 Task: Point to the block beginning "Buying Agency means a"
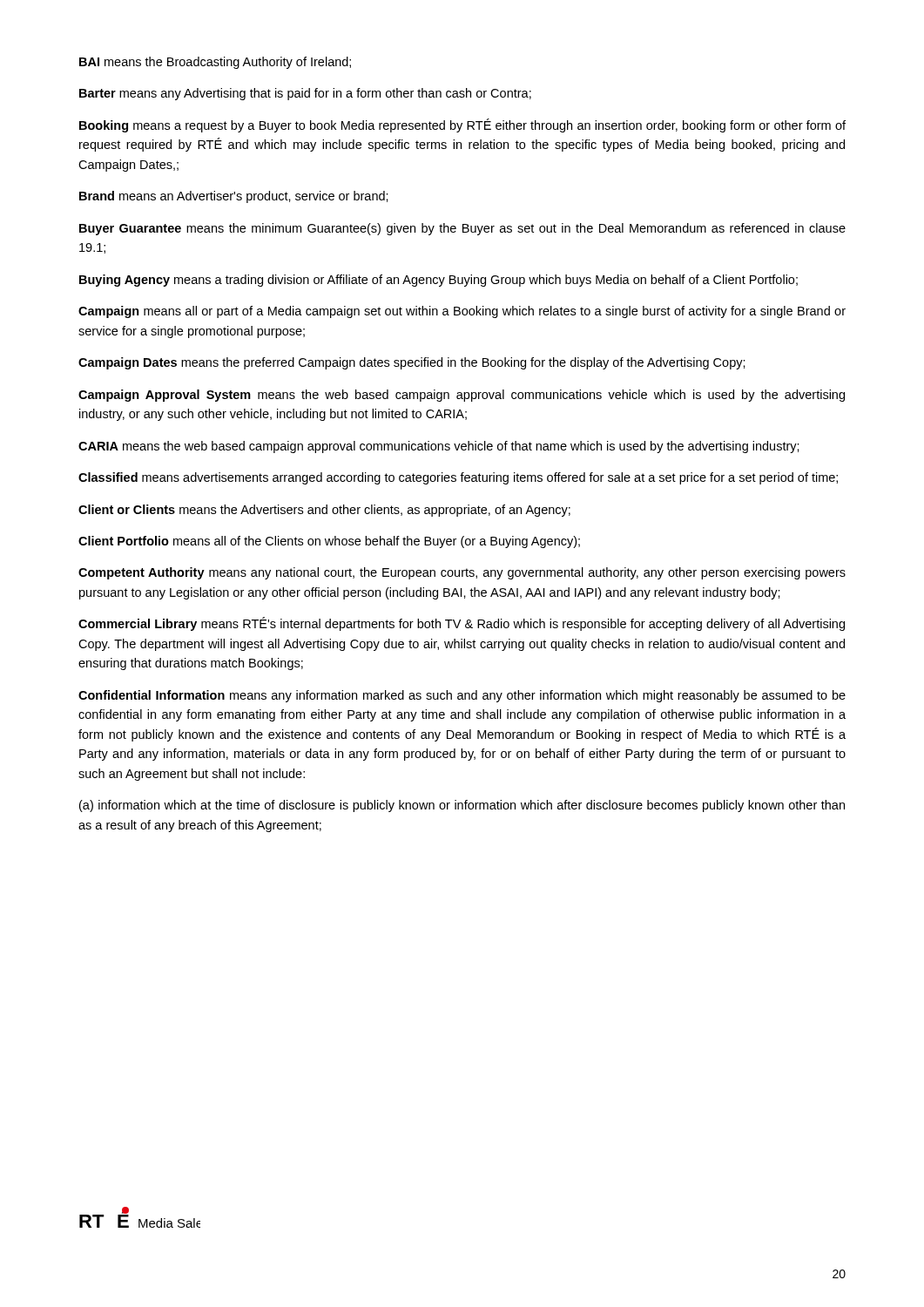click(438, 280)
